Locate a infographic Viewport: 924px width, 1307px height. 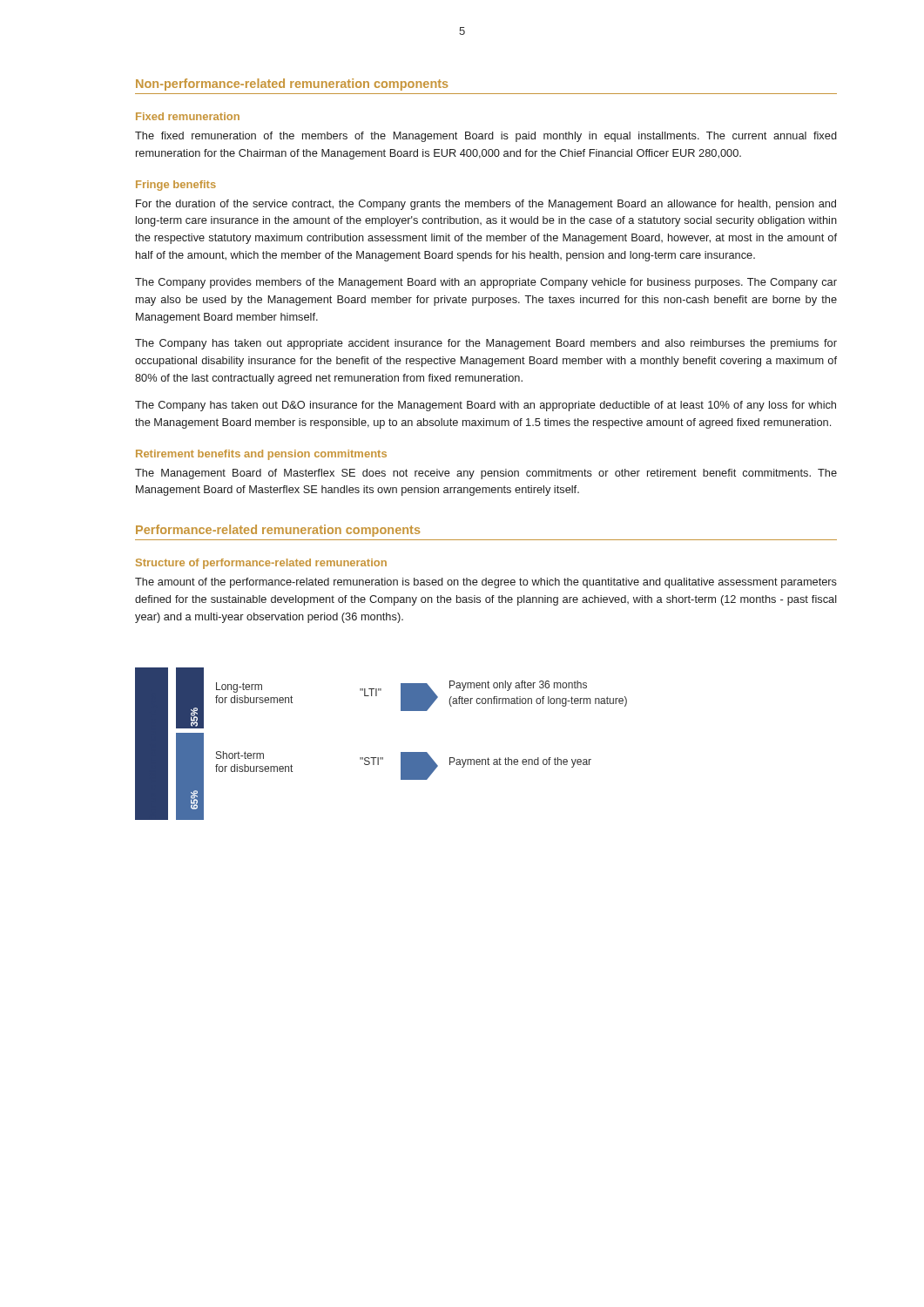coord(486,750)
